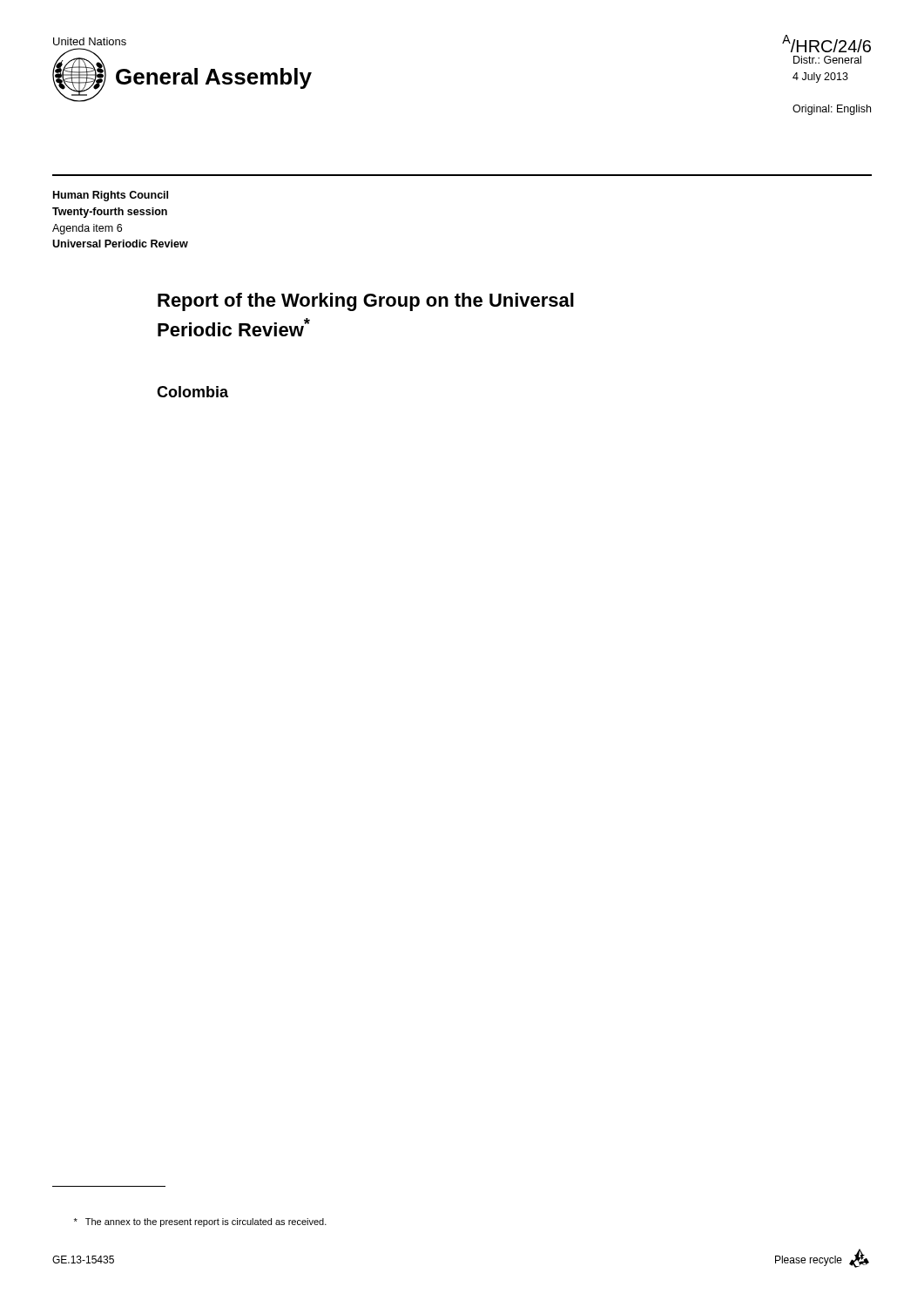Find the block on this page that starts "The annex to the present"

click(x=190, y=1221)
